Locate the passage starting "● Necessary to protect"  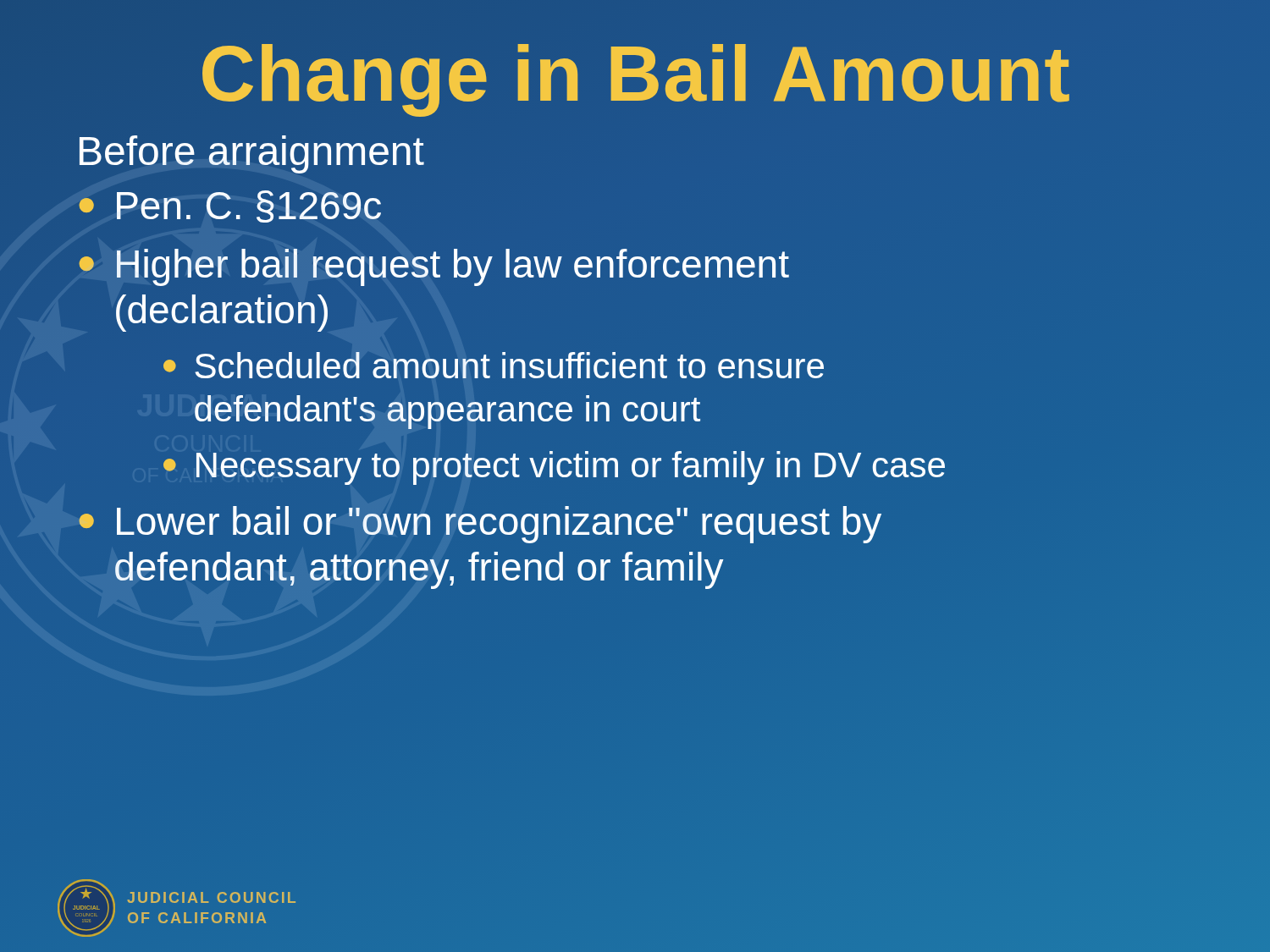[x=554, y=465]
